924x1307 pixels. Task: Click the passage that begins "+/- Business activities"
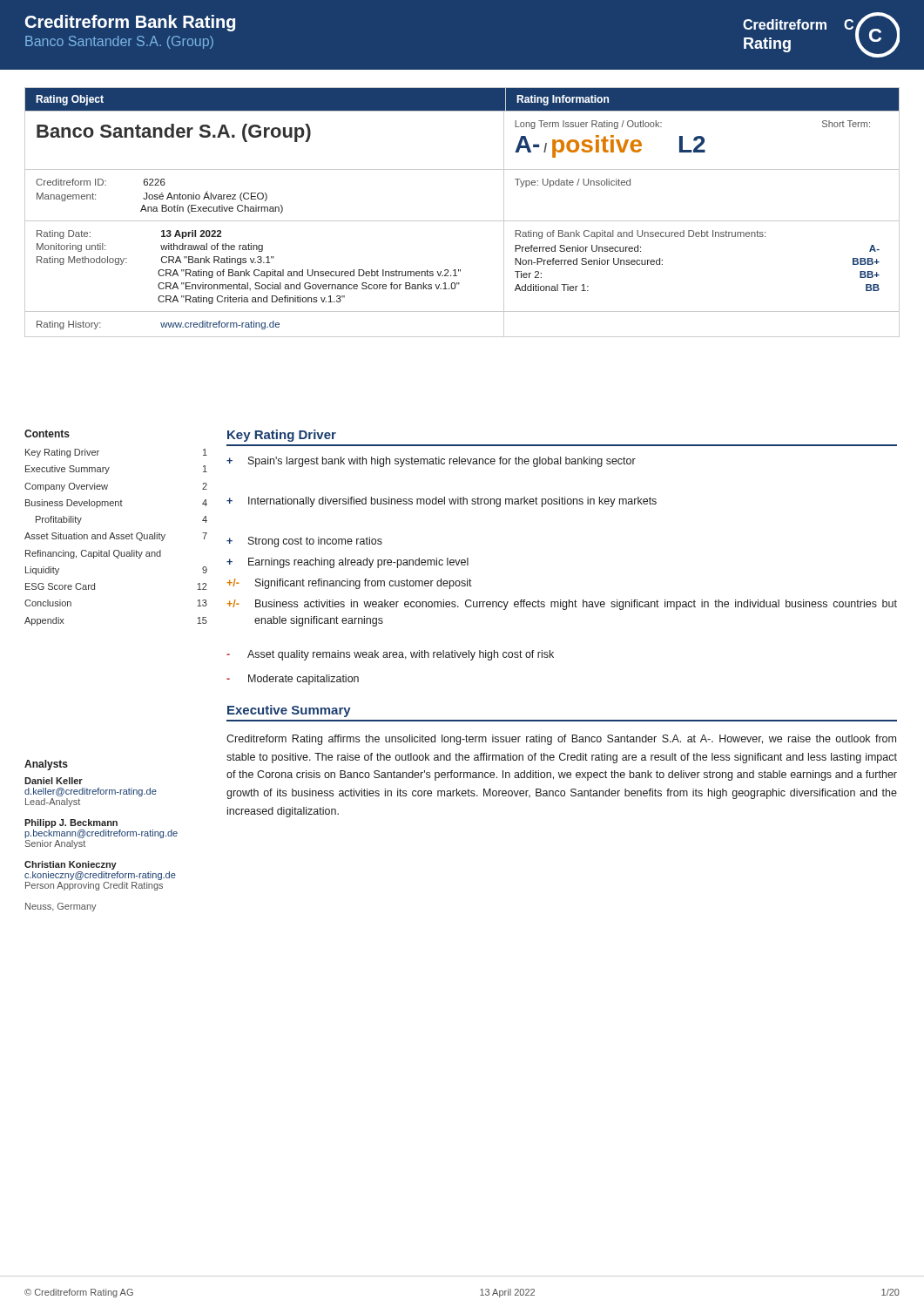click(x=562, y=612)
